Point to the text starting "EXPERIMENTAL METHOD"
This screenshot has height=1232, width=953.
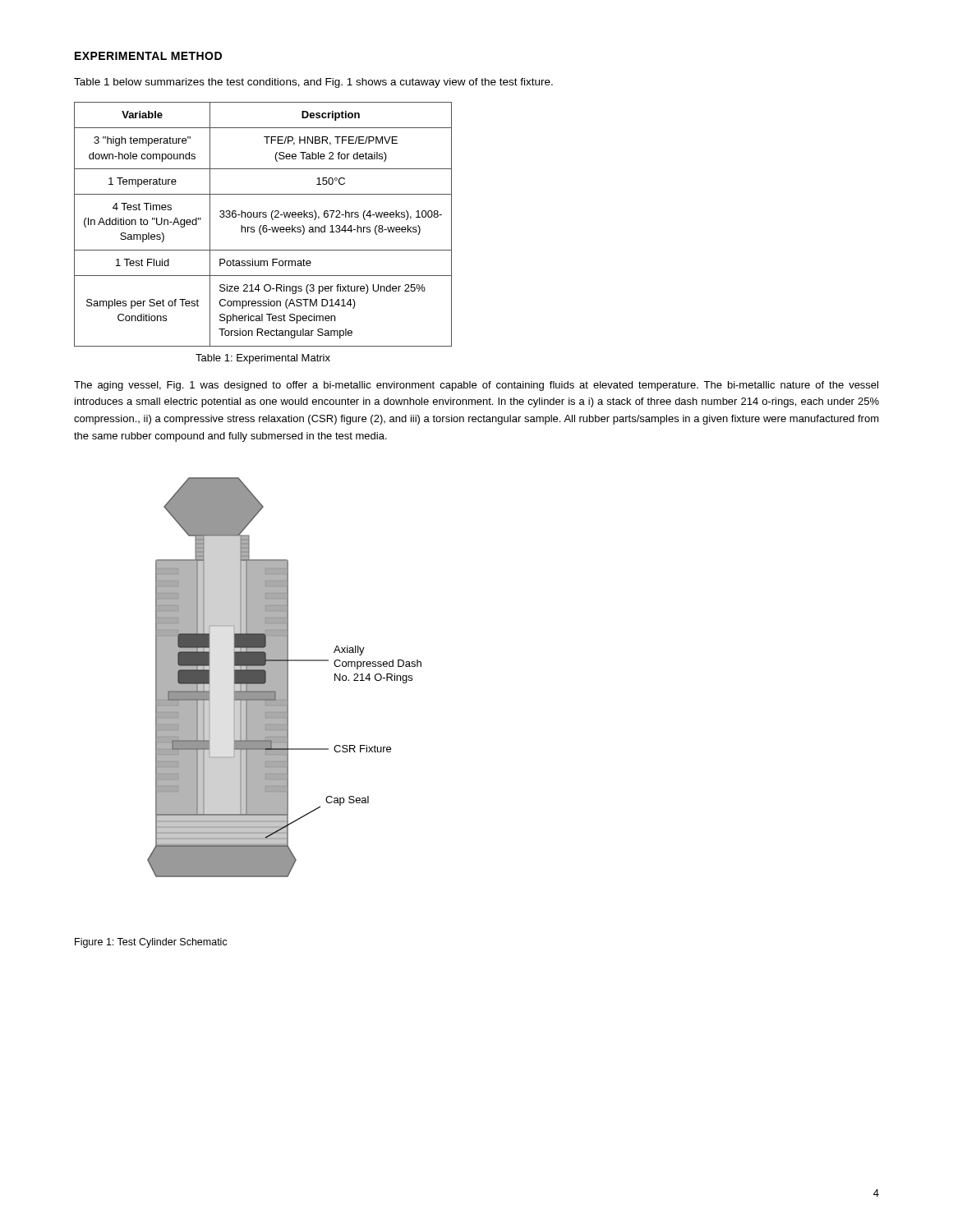coord(148,56)
